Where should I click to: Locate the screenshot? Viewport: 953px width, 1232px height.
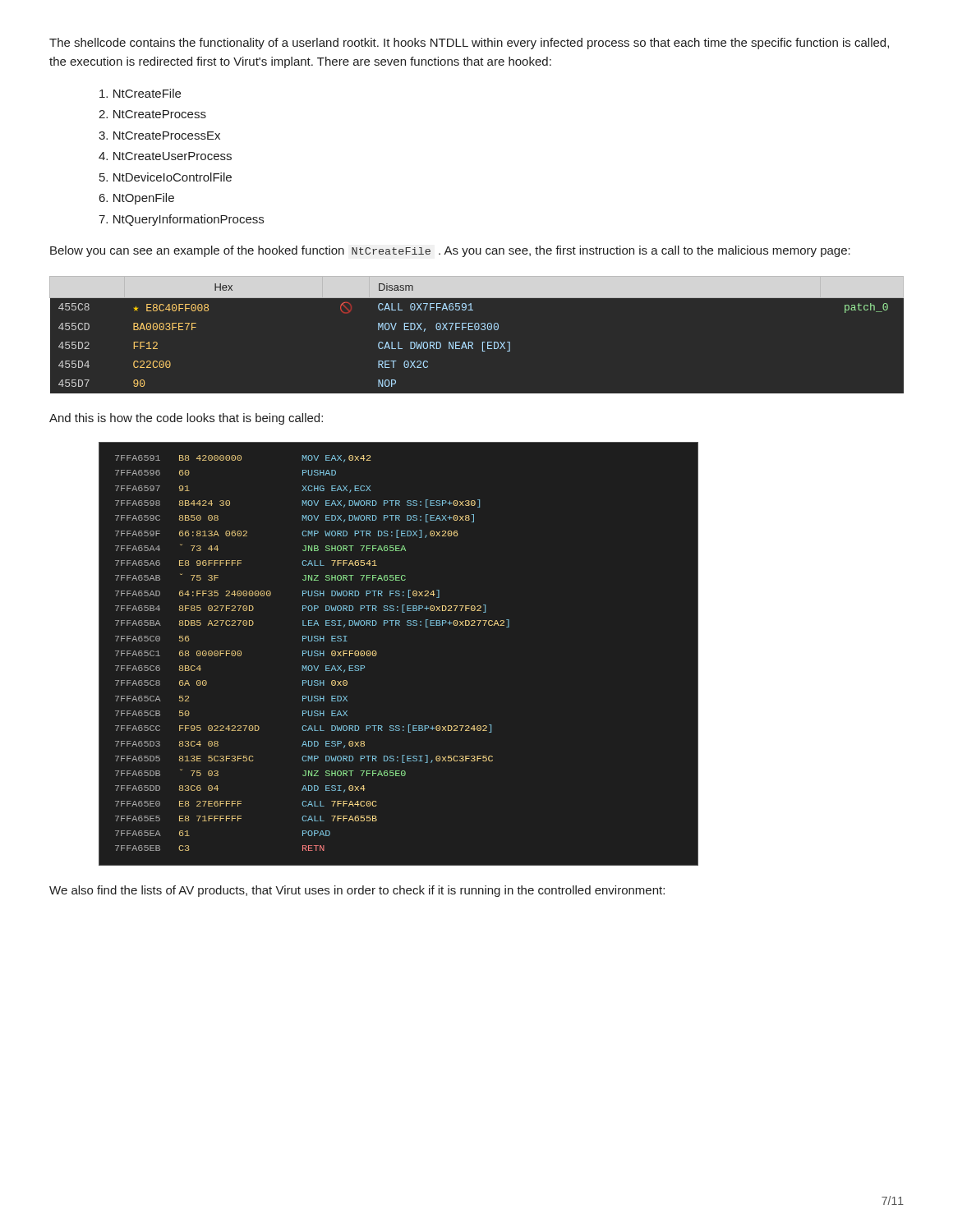click(501, 654)
